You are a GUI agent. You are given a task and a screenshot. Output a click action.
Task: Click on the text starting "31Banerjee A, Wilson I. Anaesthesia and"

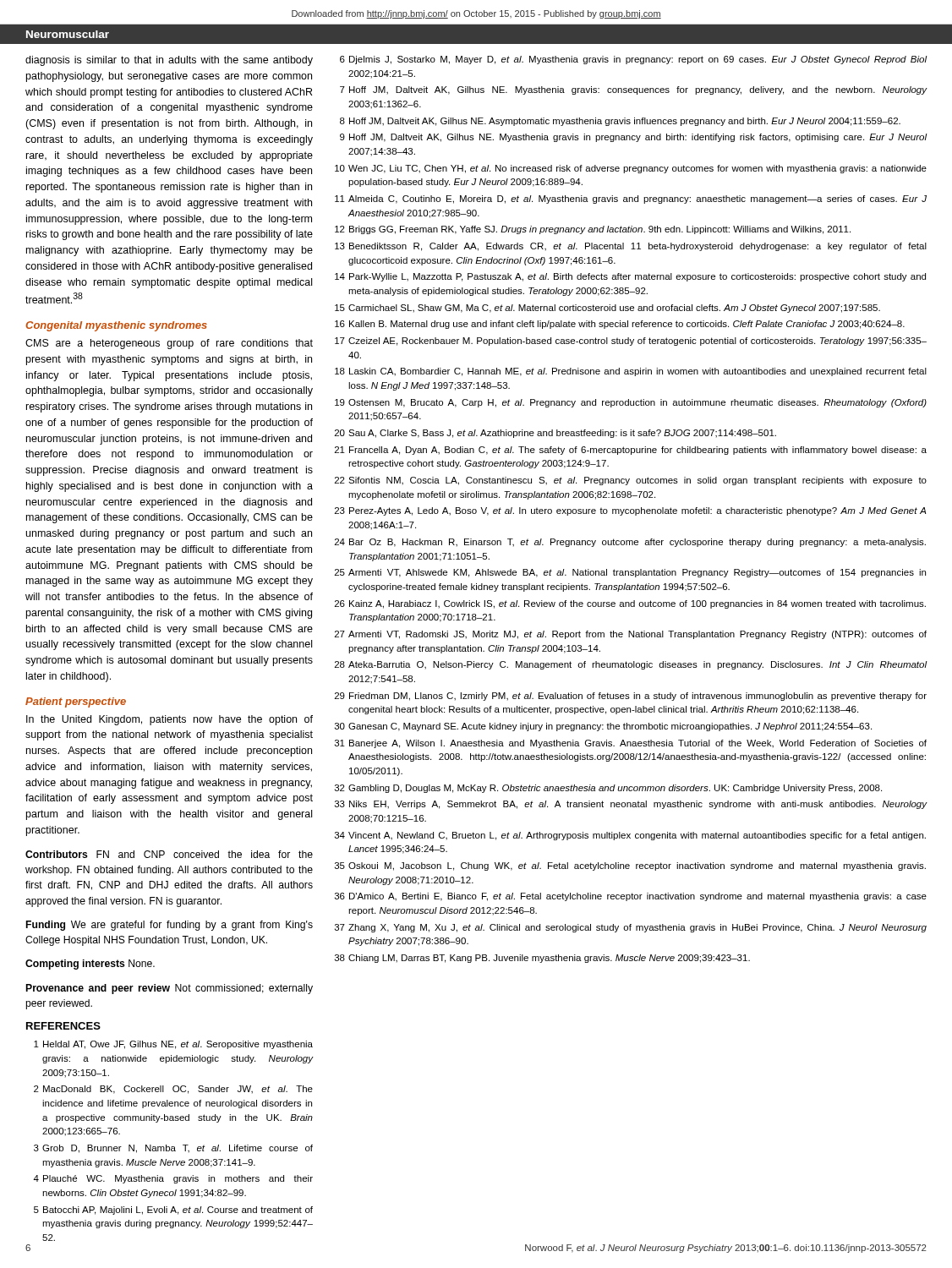tap(629, 757)
